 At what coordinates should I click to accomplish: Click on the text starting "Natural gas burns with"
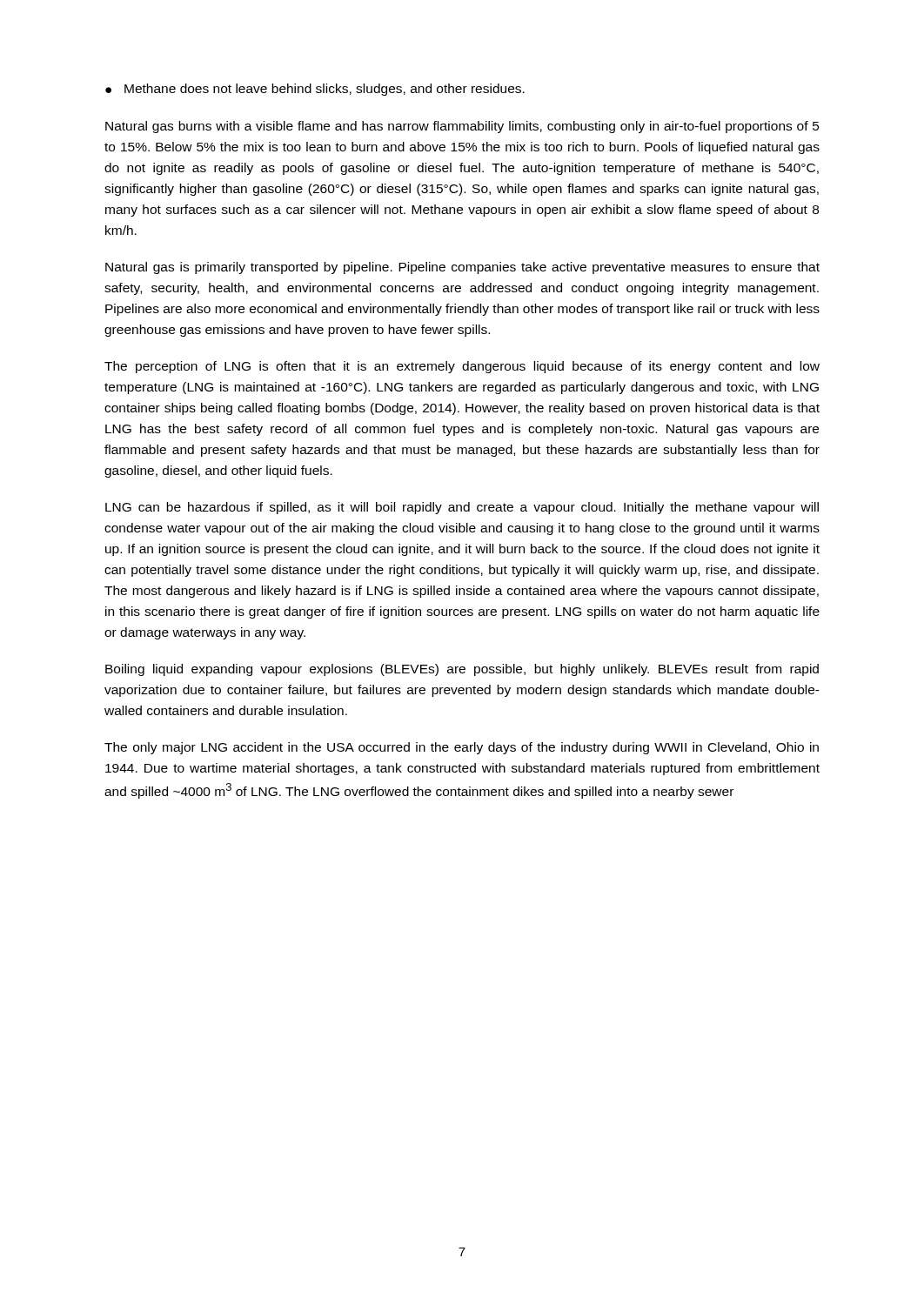[x=462, y=178]
